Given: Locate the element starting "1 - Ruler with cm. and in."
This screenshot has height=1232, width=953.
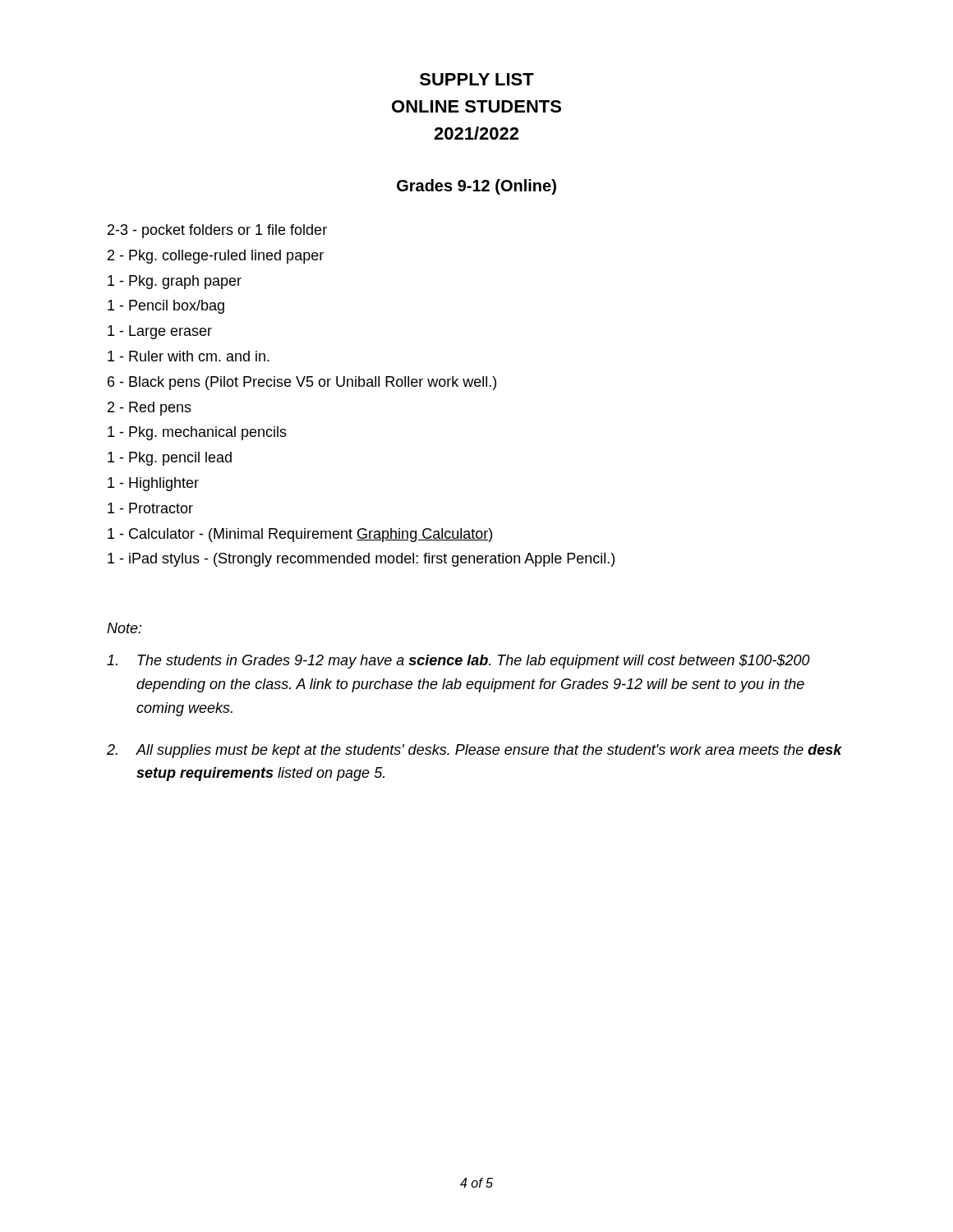Looking at the screenshot, I should (189, 356).
